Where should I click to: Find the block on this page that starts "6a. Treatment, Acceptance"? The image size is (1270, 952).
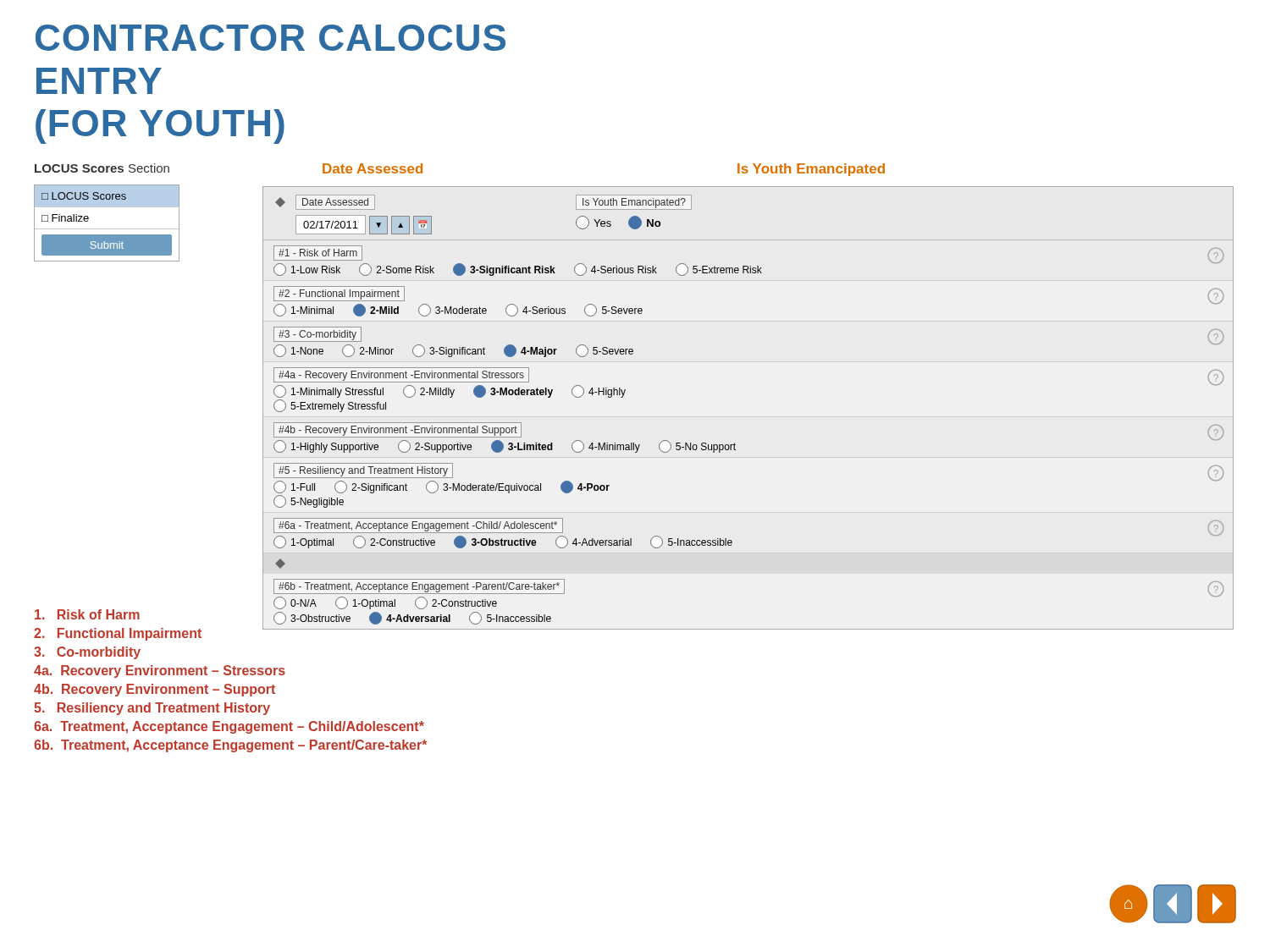pyautogui.click(x=229, y=727)
